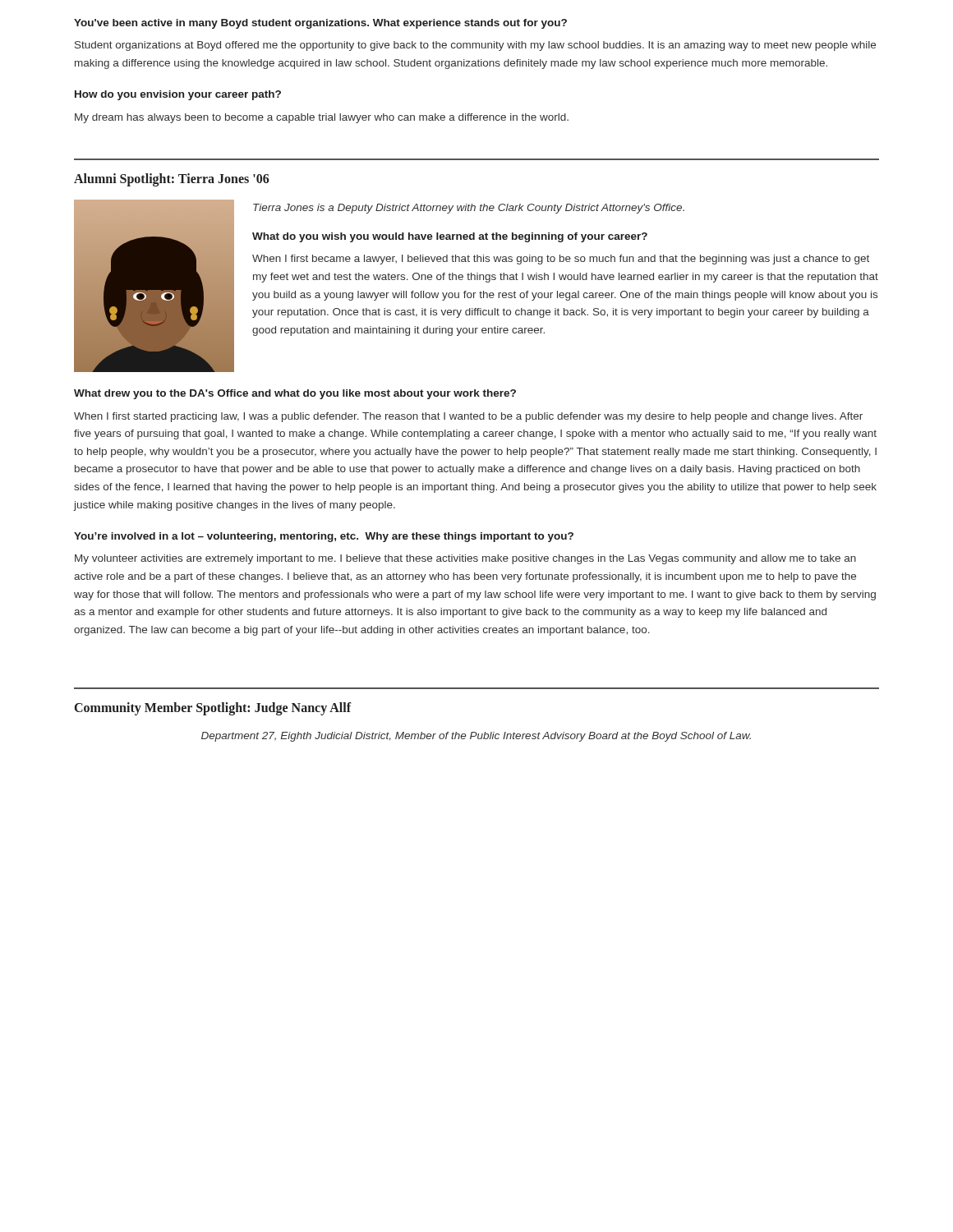Locate the section header with the text "How do you envision your"

click(178, 94)
